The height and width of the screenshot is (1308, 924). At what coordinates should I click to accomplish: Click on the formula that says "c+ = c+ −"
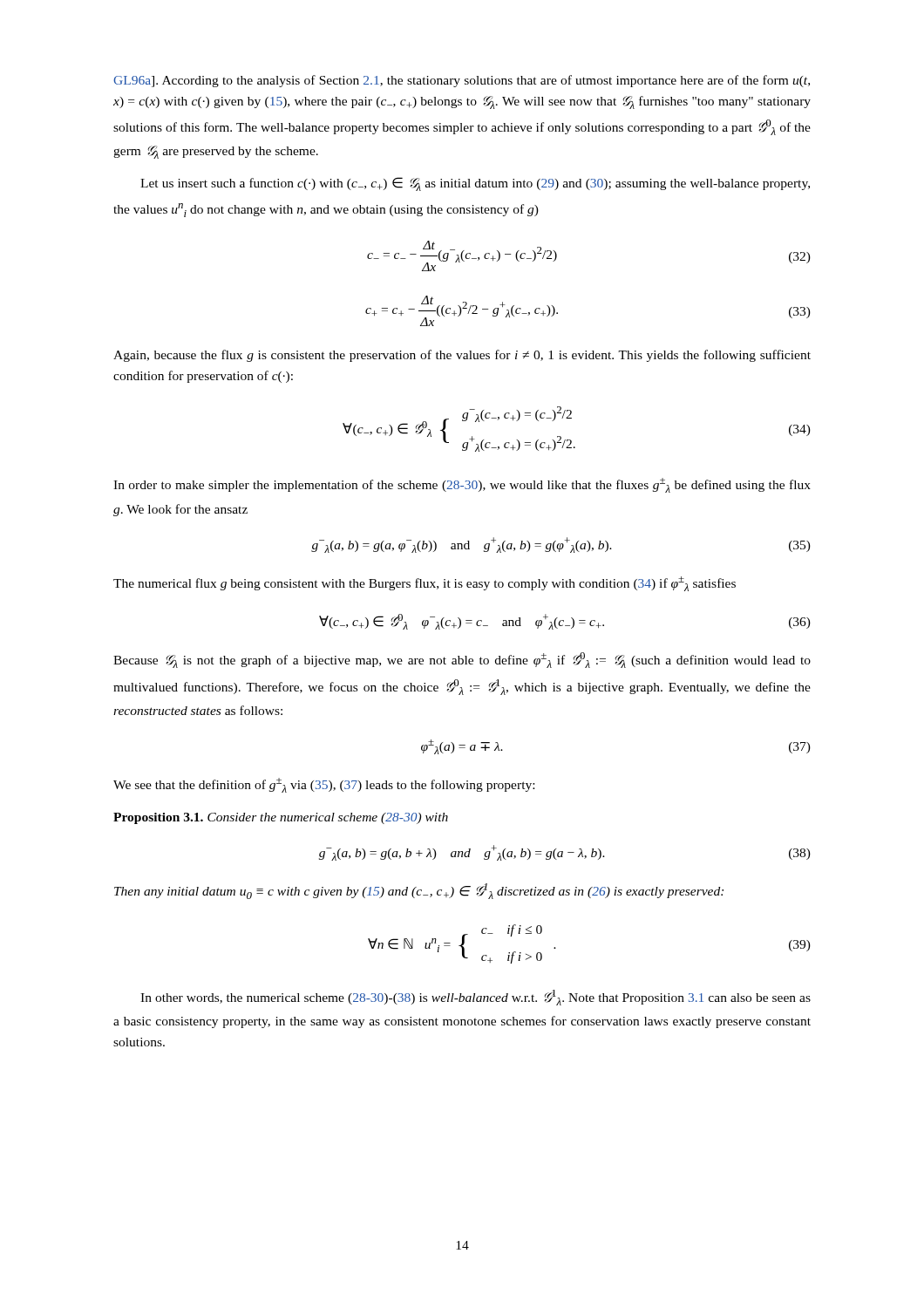pyautogui.click(x=462, y=311)
